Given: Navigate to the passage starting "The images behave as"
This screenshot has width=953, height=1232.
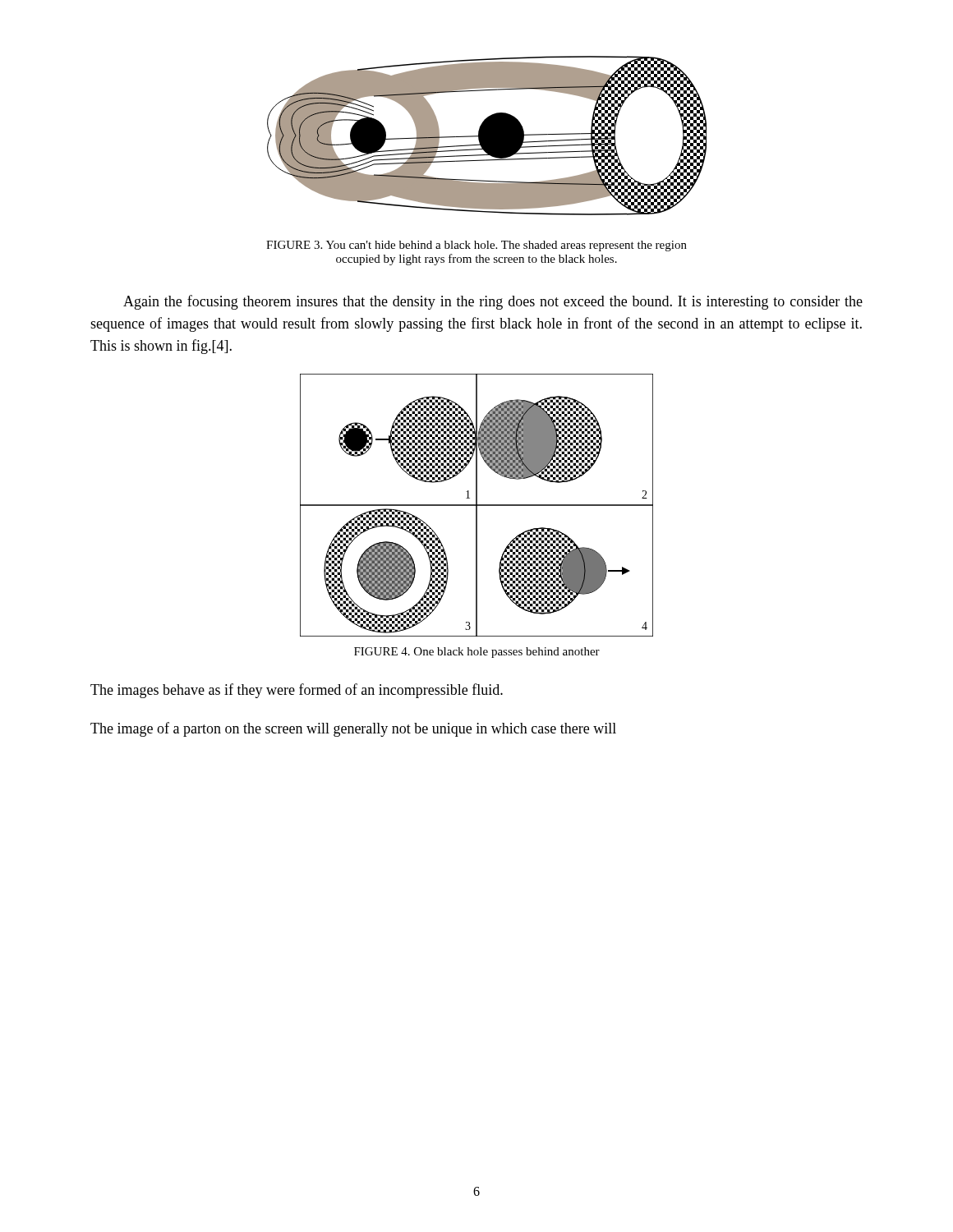Looking at the screenshot, I should coord(297,690).
